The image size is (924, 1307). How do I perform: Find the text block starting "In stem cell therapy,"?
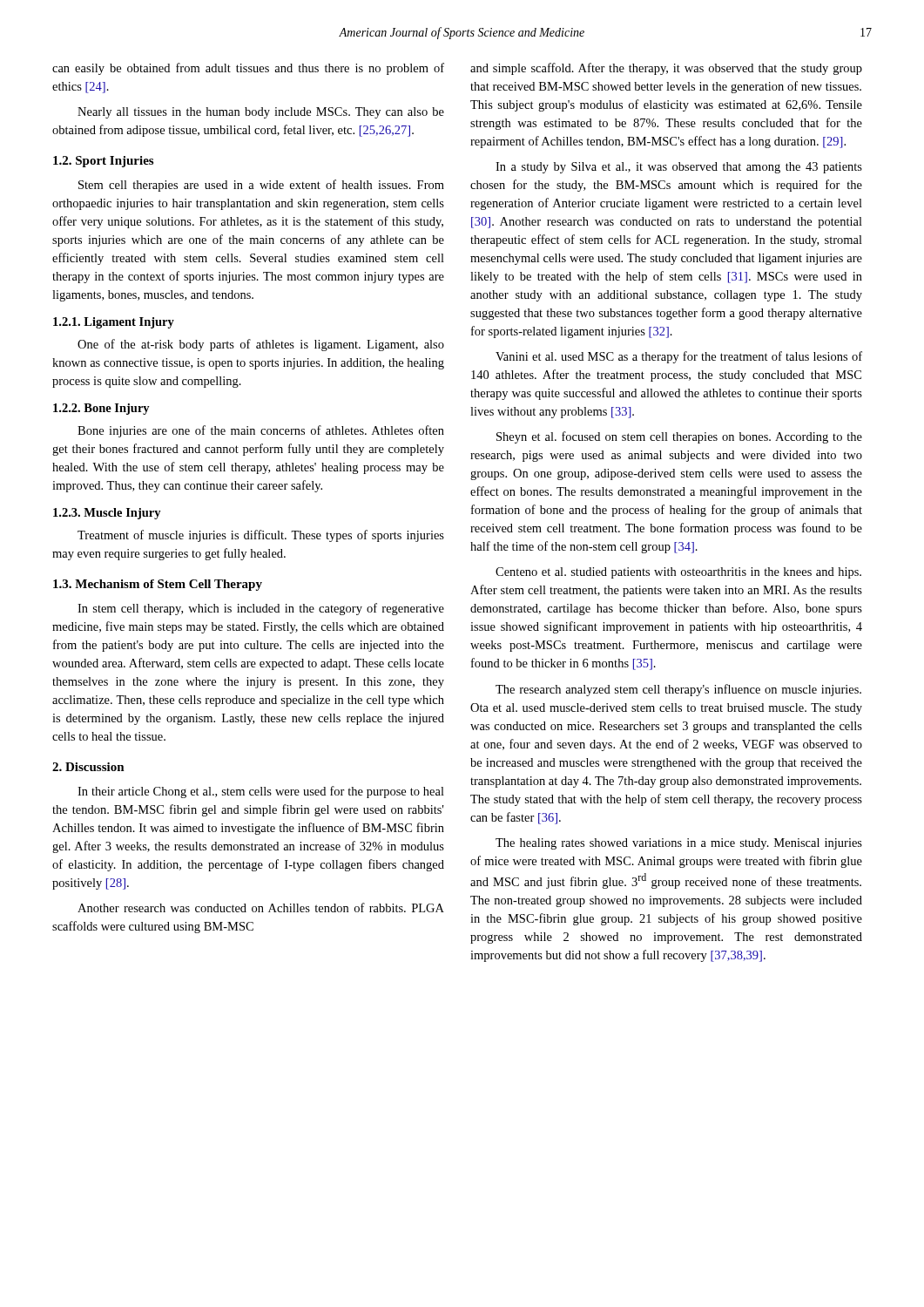coord(248,673)
